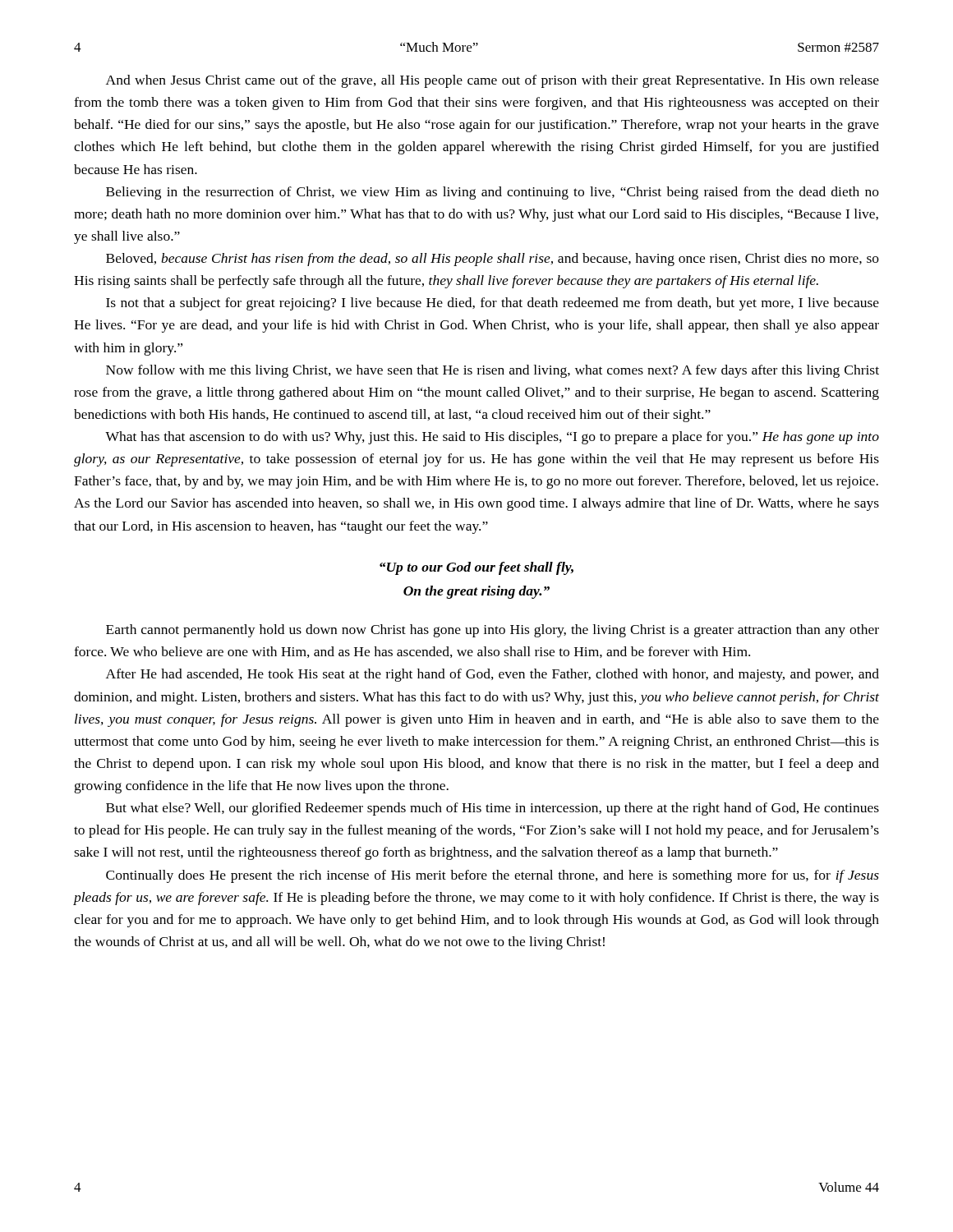Click the passage that begins "Now follow with me this living Christ, we"
This screenshot has width=953, height=1232.
pos(476,392)
